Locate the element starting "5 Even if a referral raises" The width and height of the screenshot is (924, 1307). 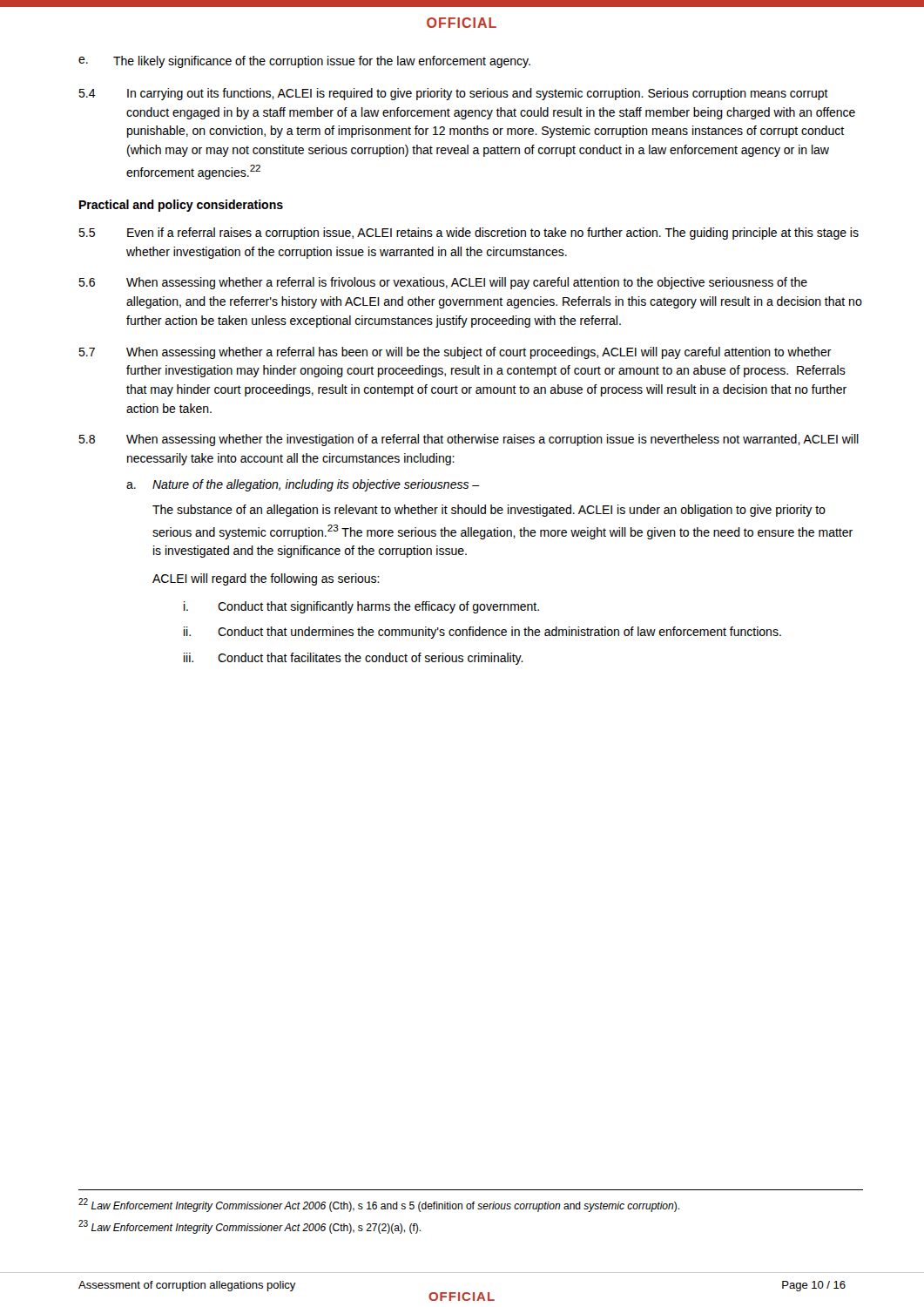471,243
